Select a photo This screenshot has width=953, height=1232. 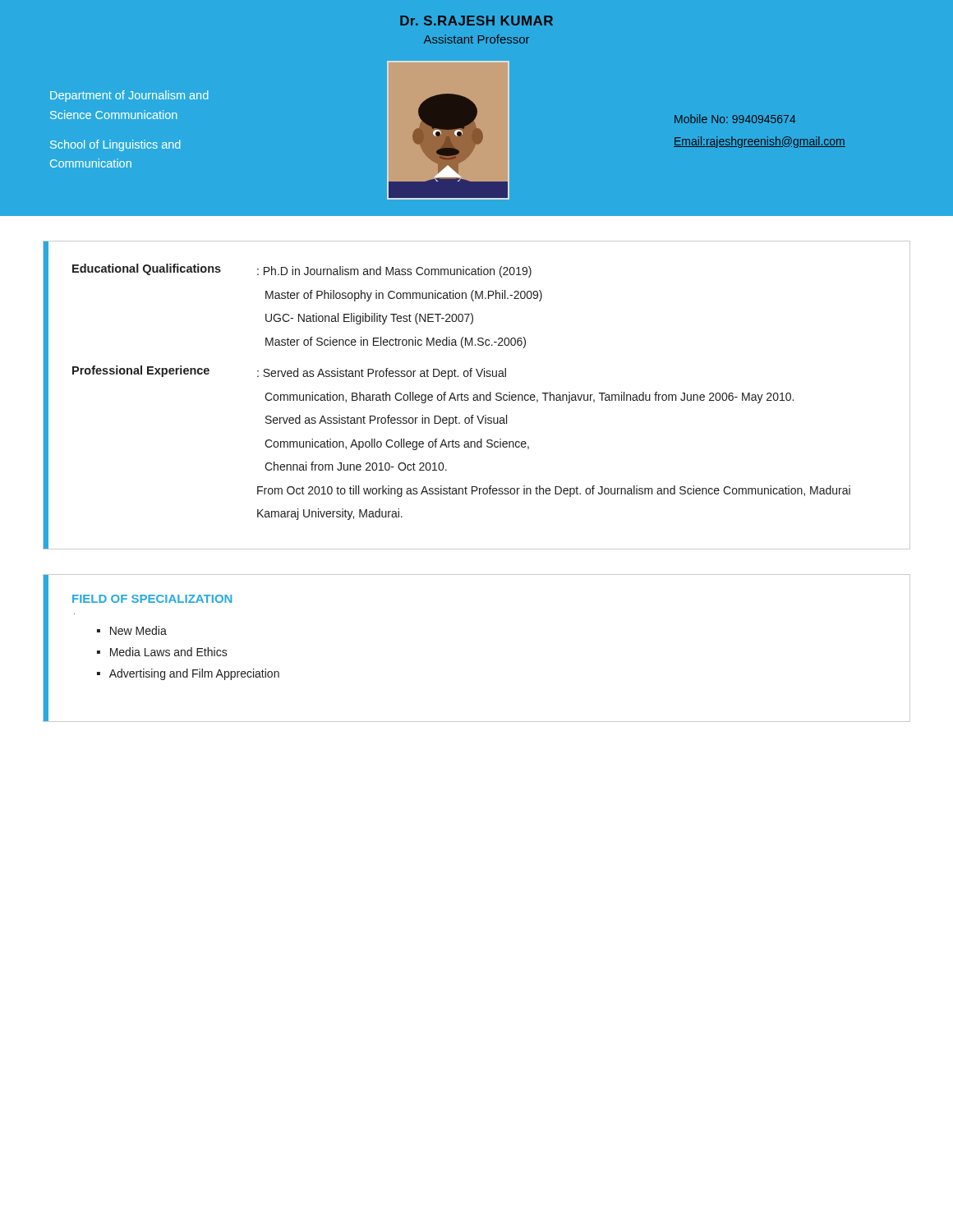(448, 130)
